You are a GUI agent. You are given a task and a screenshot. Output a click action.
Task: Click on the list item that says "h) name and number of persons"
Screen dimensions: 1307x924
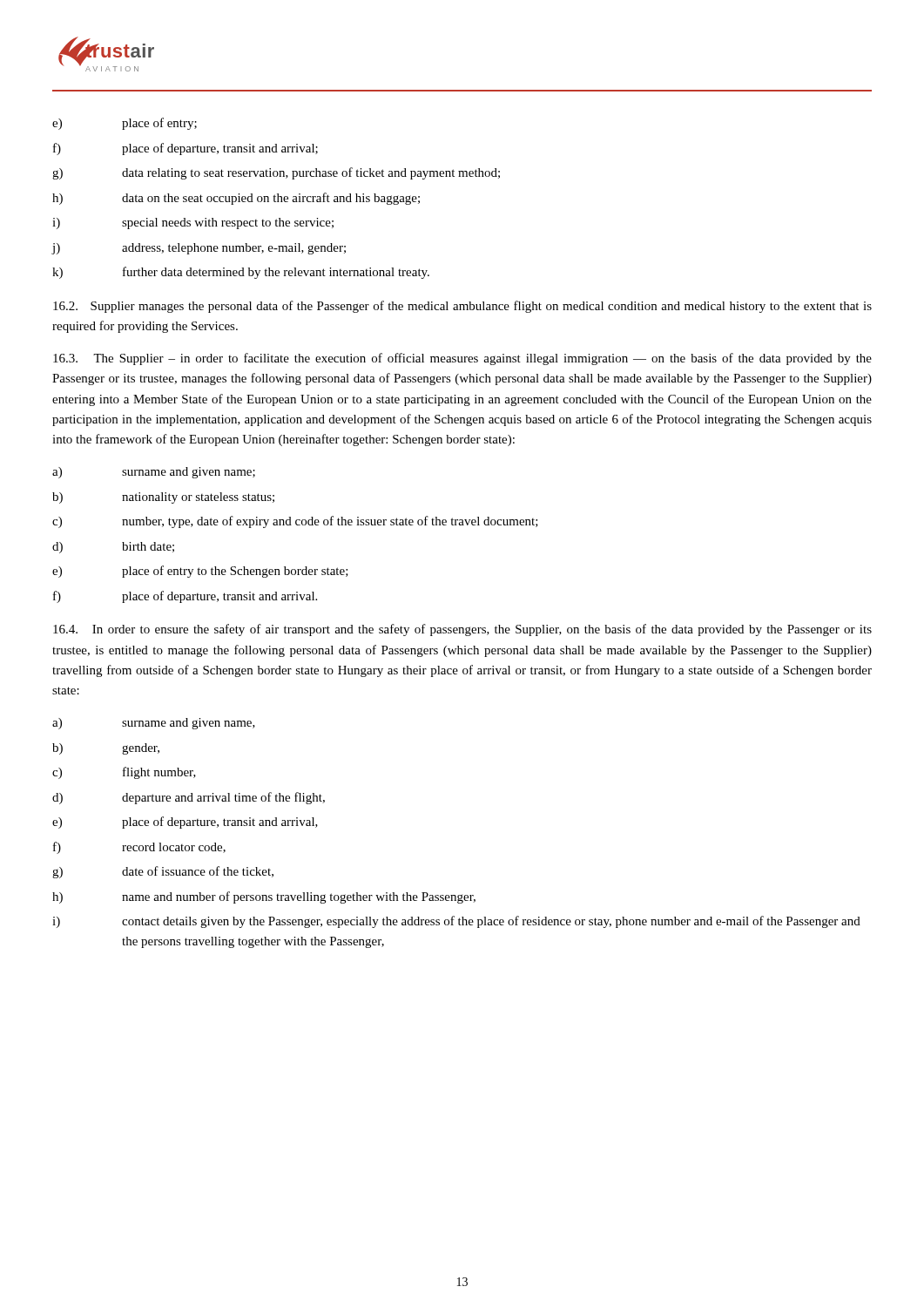click(x=462, y=897)
